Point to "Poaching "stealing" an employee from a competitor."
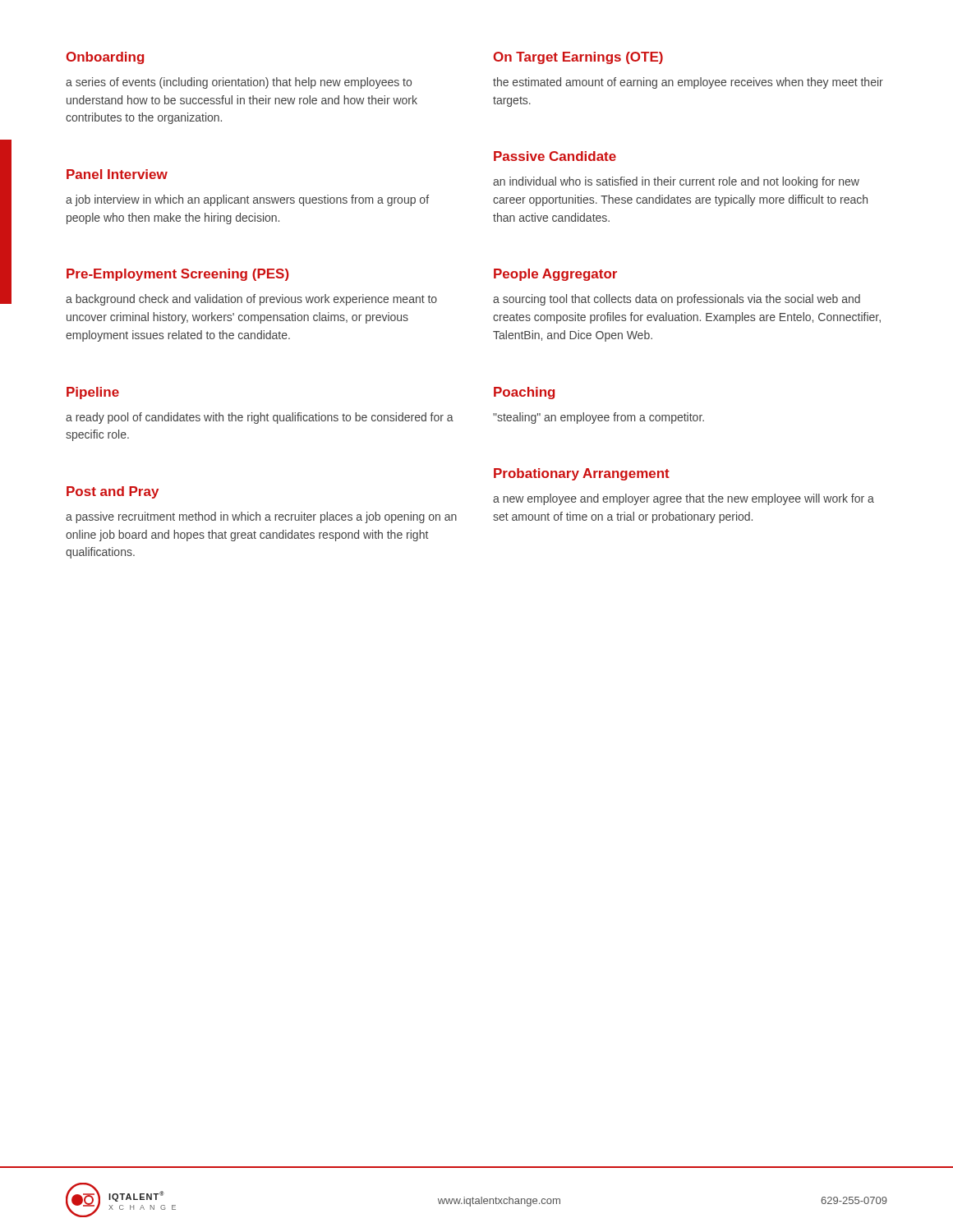 point(690,405)
